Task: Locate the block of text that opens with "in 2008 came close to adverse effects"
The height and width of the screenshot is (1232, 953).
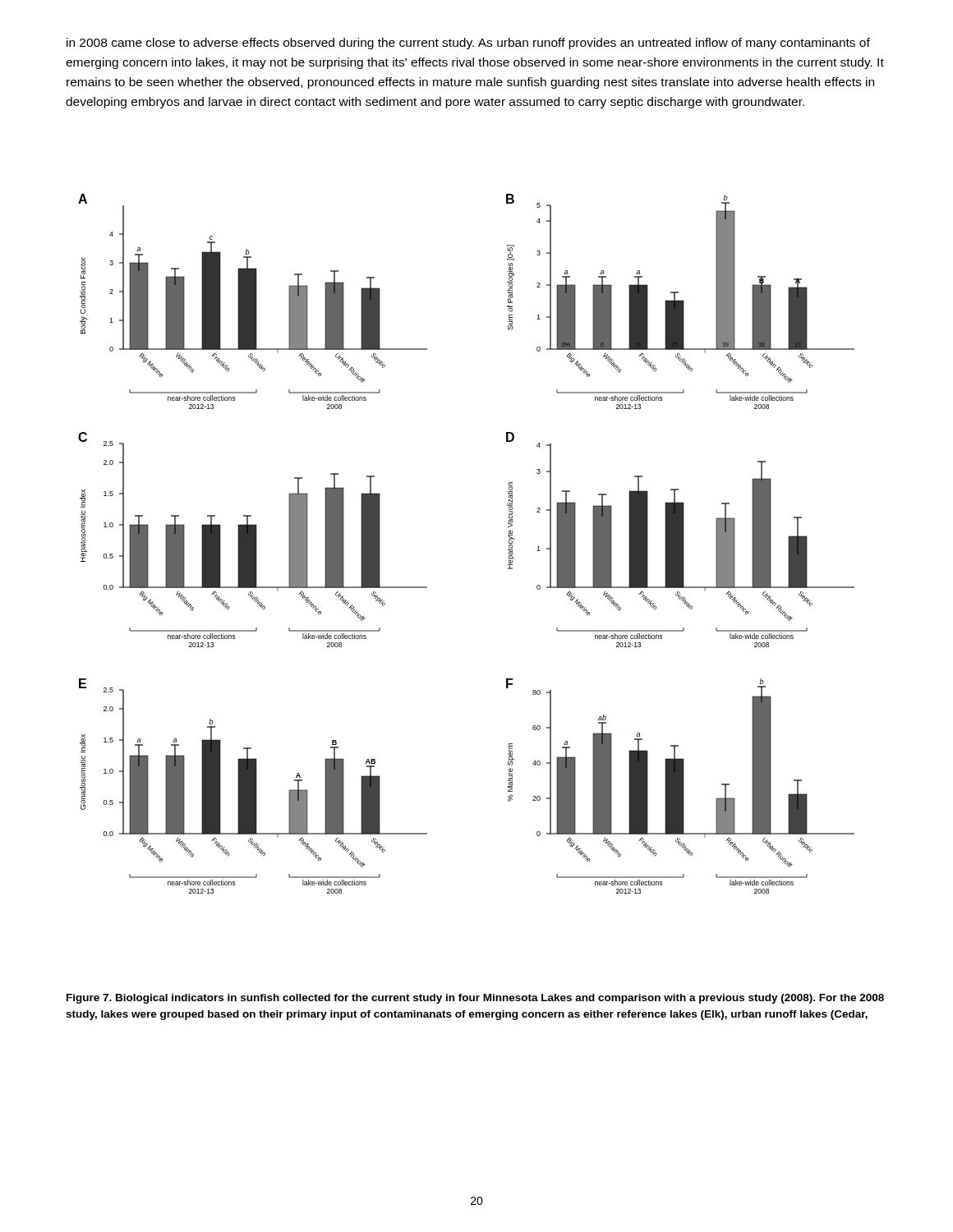Action: (x=475, y=72)
